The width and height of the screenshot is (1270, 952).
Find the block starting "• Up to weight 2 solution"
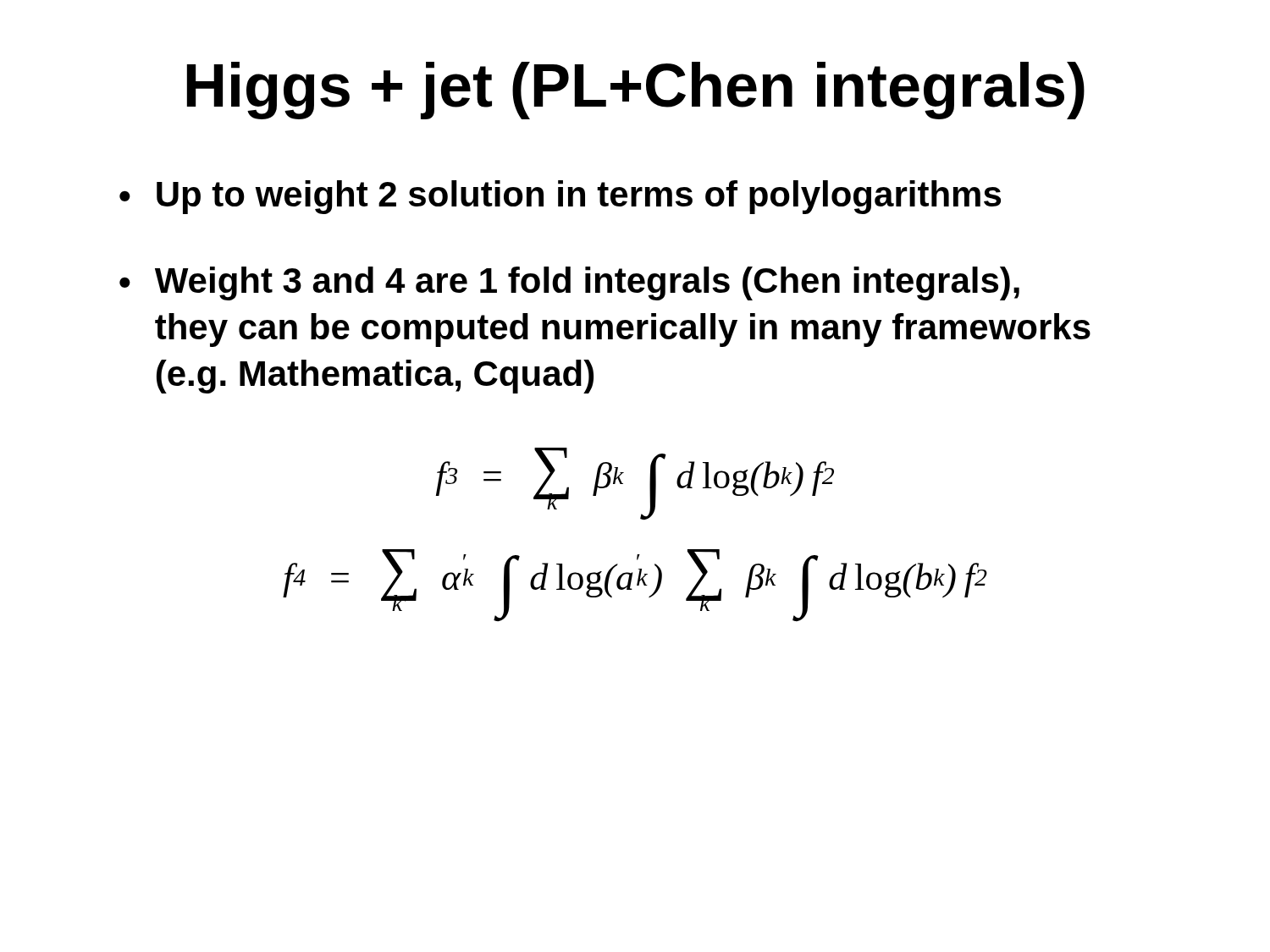(560, 195)
